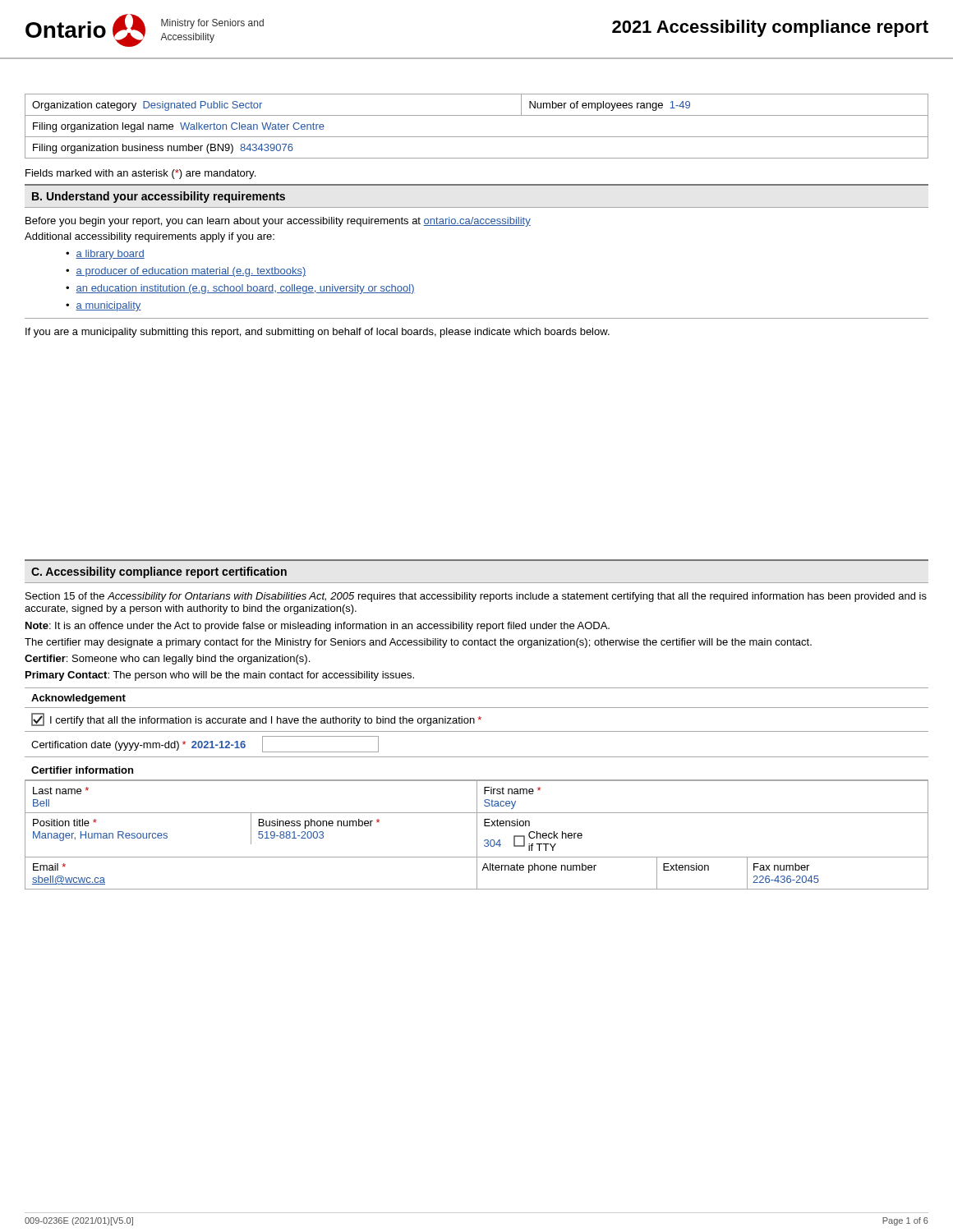
Task: Locate the table with the text "Organization category Designated Public"
Action: pyautogui.click(x=476, y=126)
